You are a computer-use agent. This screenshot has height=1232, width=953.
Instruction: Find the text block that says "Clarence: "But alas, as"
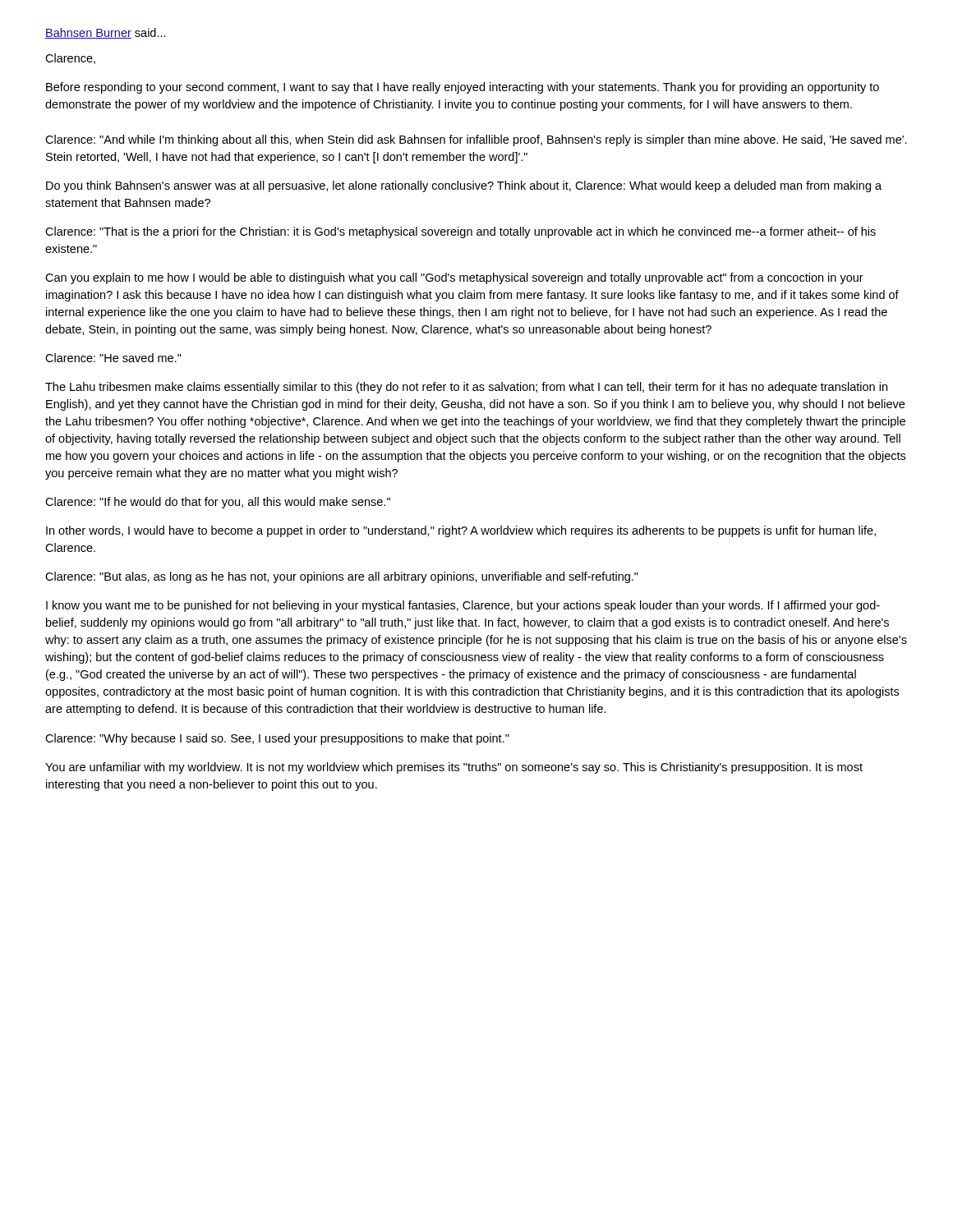point(342,577)
